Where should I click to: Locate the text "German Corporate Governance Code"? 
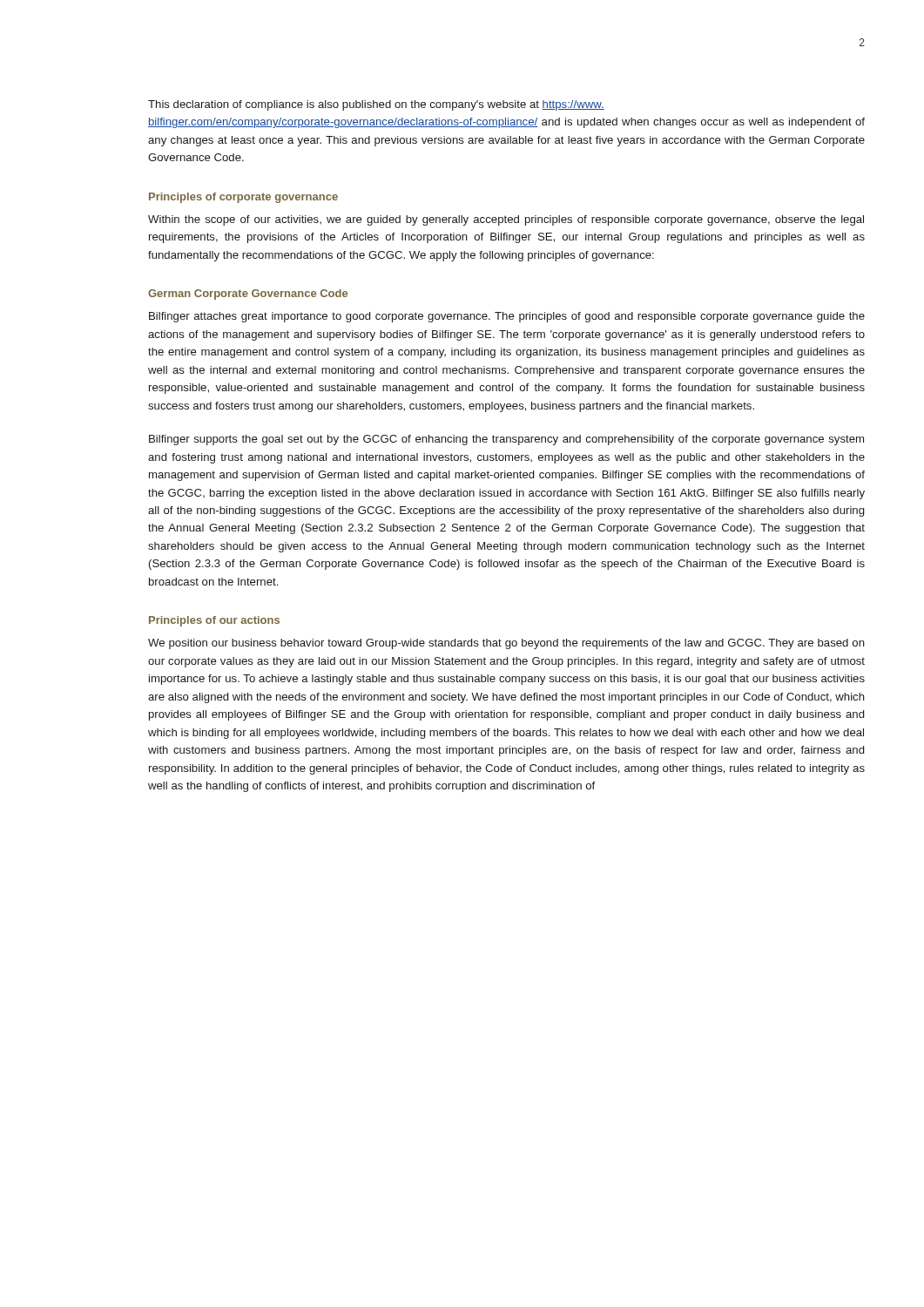click(x=248, y=293)
